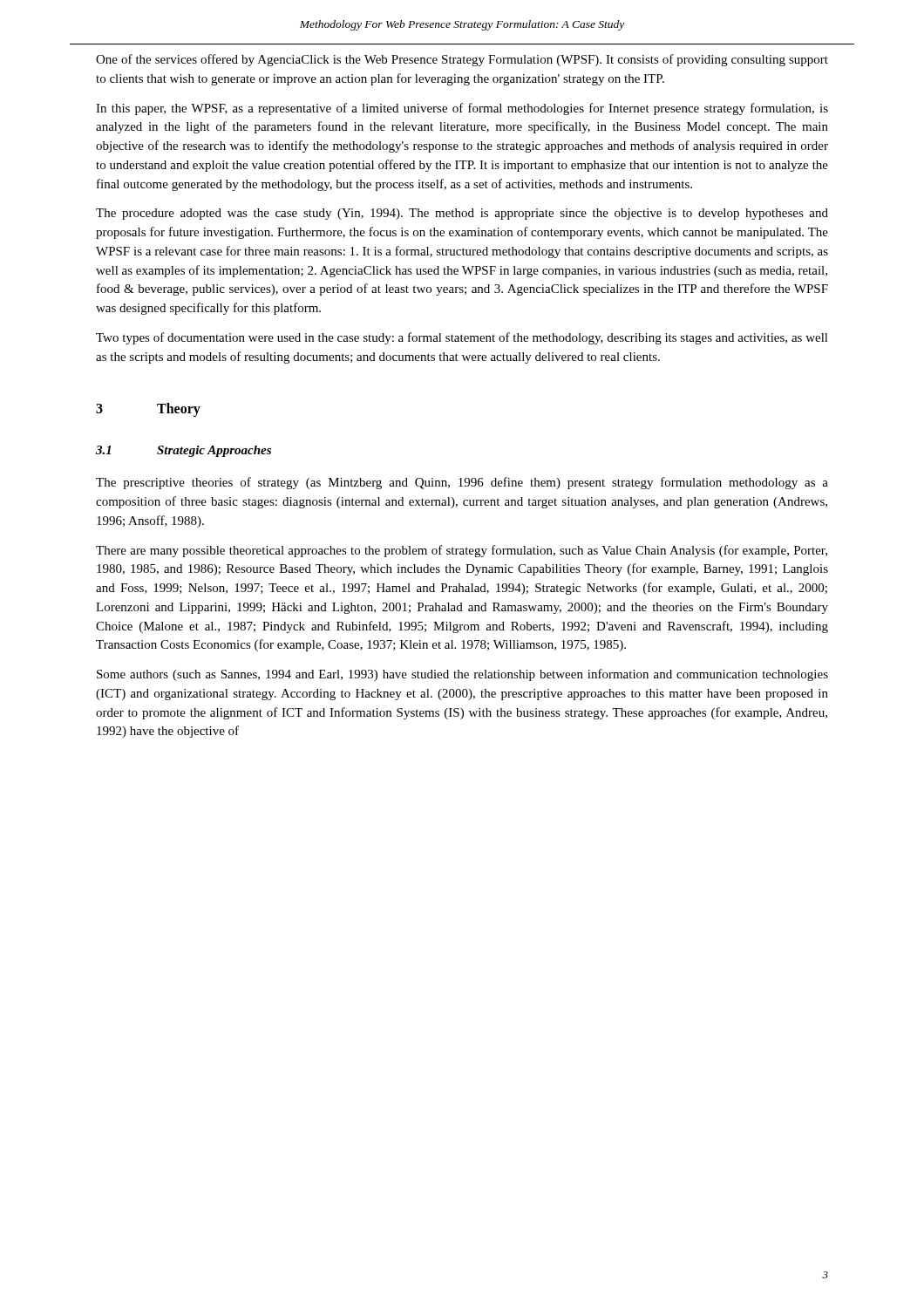This screenshot has height=1308, width=924.
Task: Point to the block beginning "There are many possible theoretical approaches to the"
Action: click(462, 598)
